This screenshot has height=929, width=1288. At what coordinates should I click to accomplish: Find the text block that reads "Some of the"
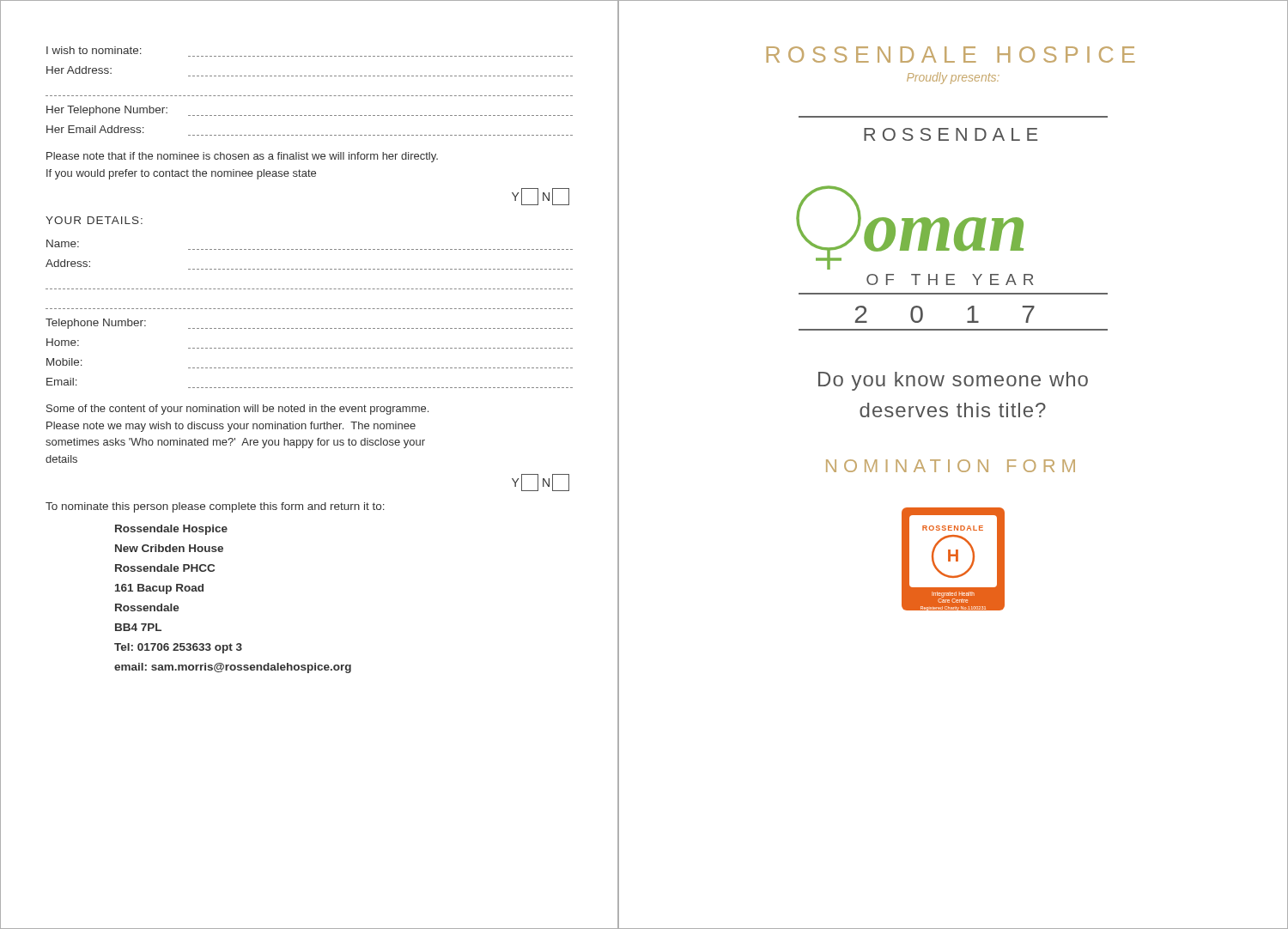click(238, 433)
